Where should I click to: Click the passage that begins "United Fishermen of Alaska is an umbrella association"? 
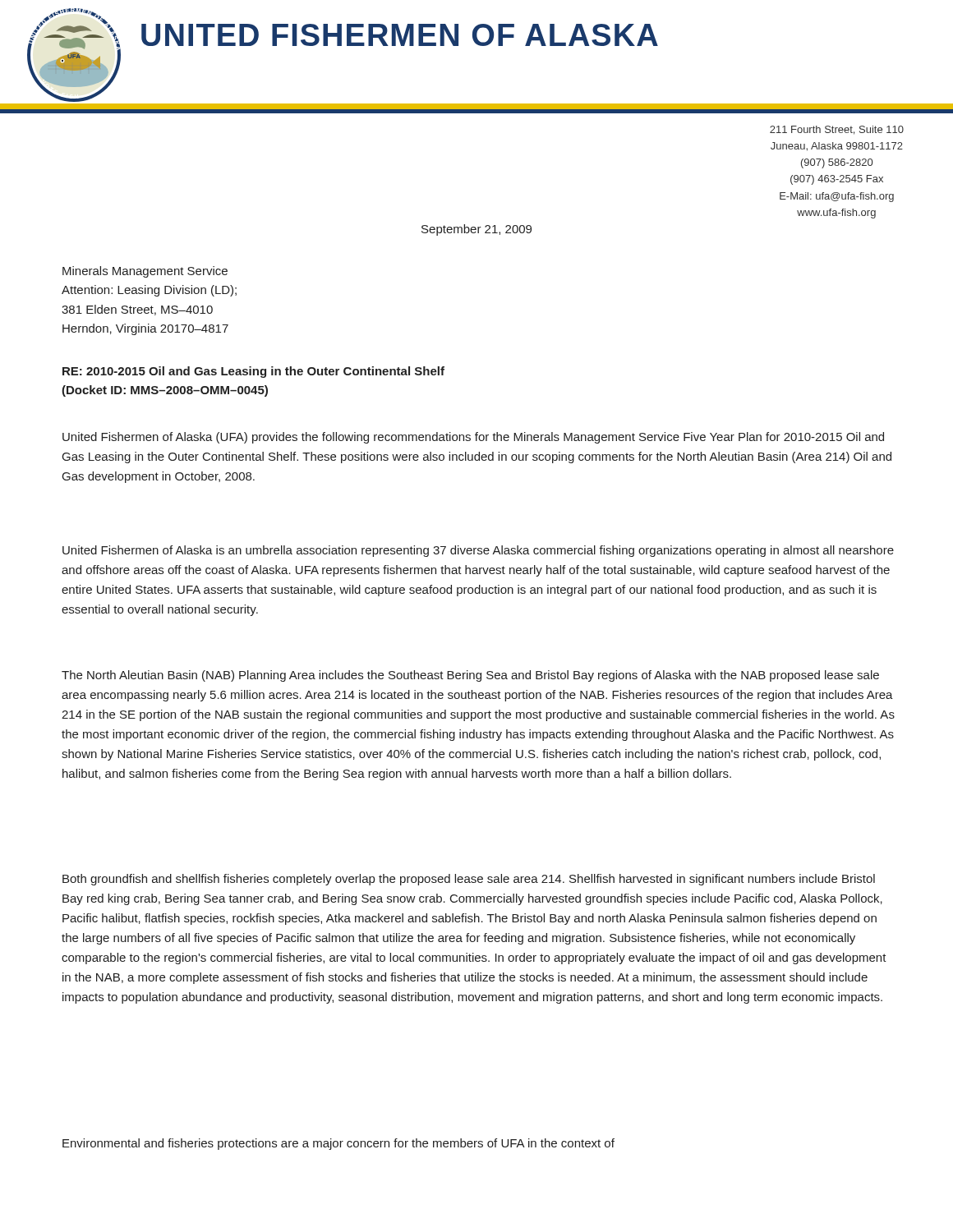478,579
